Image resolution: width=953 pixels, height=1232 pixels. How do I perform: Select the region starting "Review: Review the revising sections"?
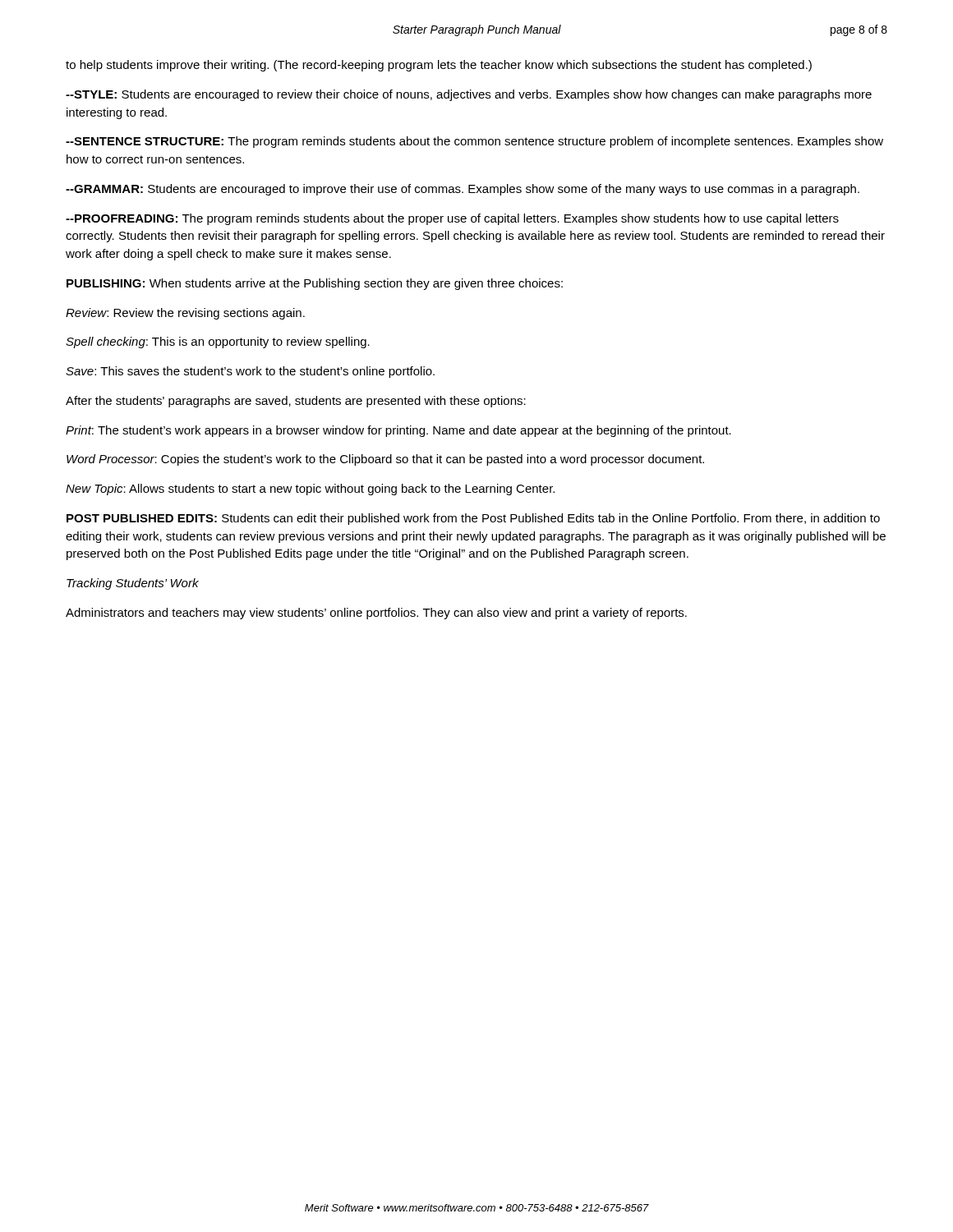click(186, 312)
